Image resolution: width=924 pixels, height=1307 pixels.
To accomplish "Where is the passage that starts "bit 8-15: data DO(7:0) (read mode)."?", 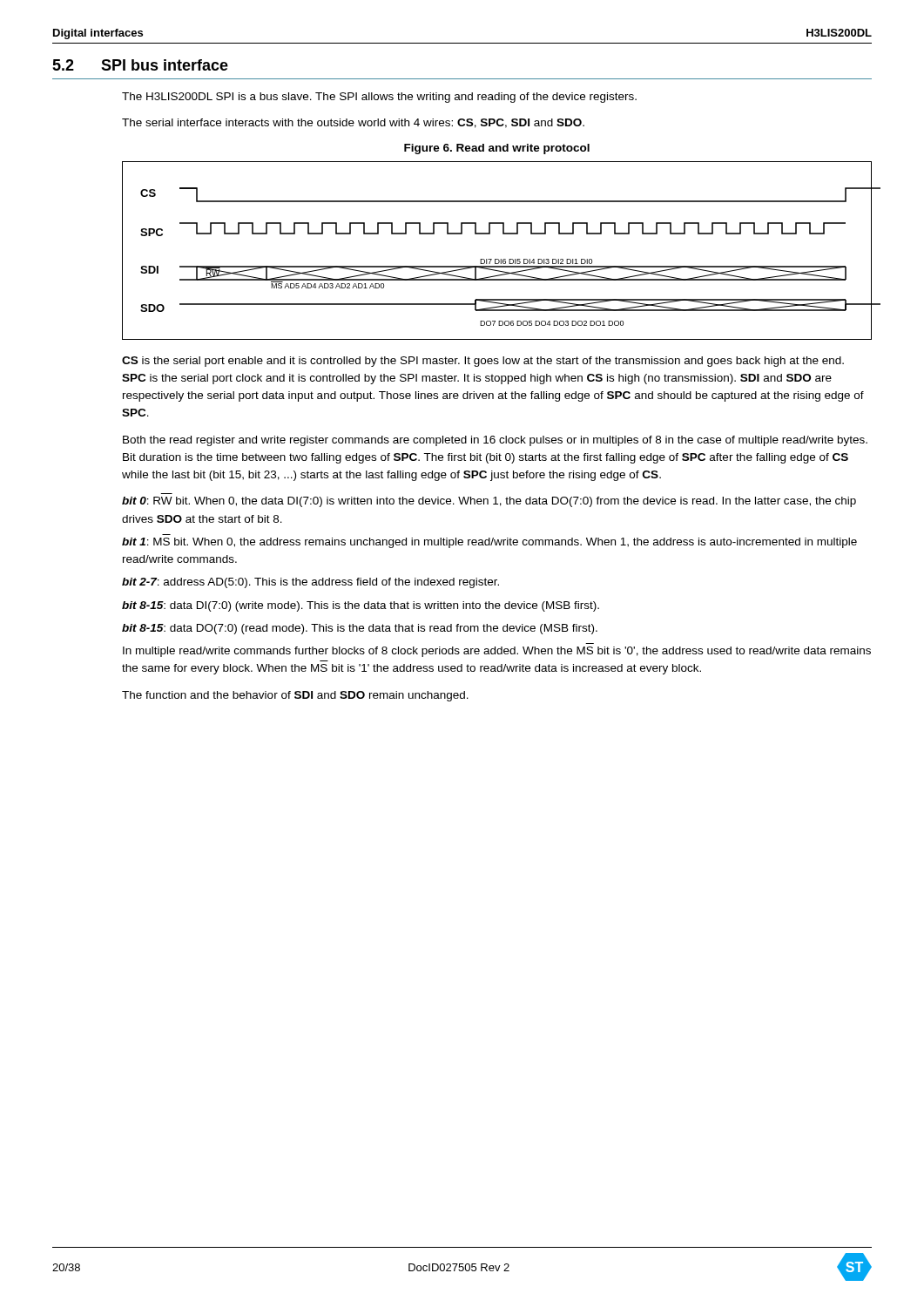I will point(360,628).
